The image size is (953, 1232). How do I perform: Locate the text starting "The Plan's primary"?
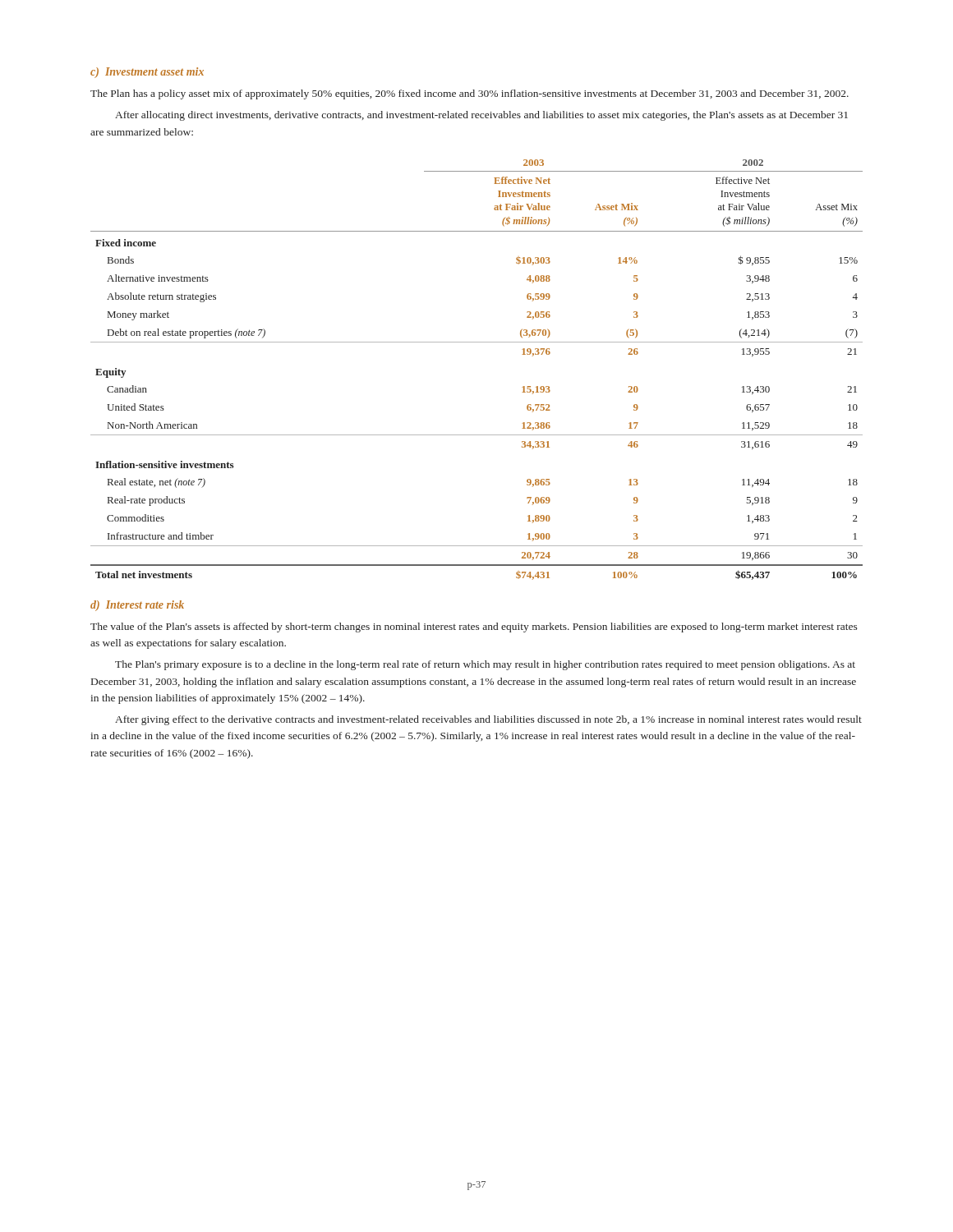click(x=473, y=681)
